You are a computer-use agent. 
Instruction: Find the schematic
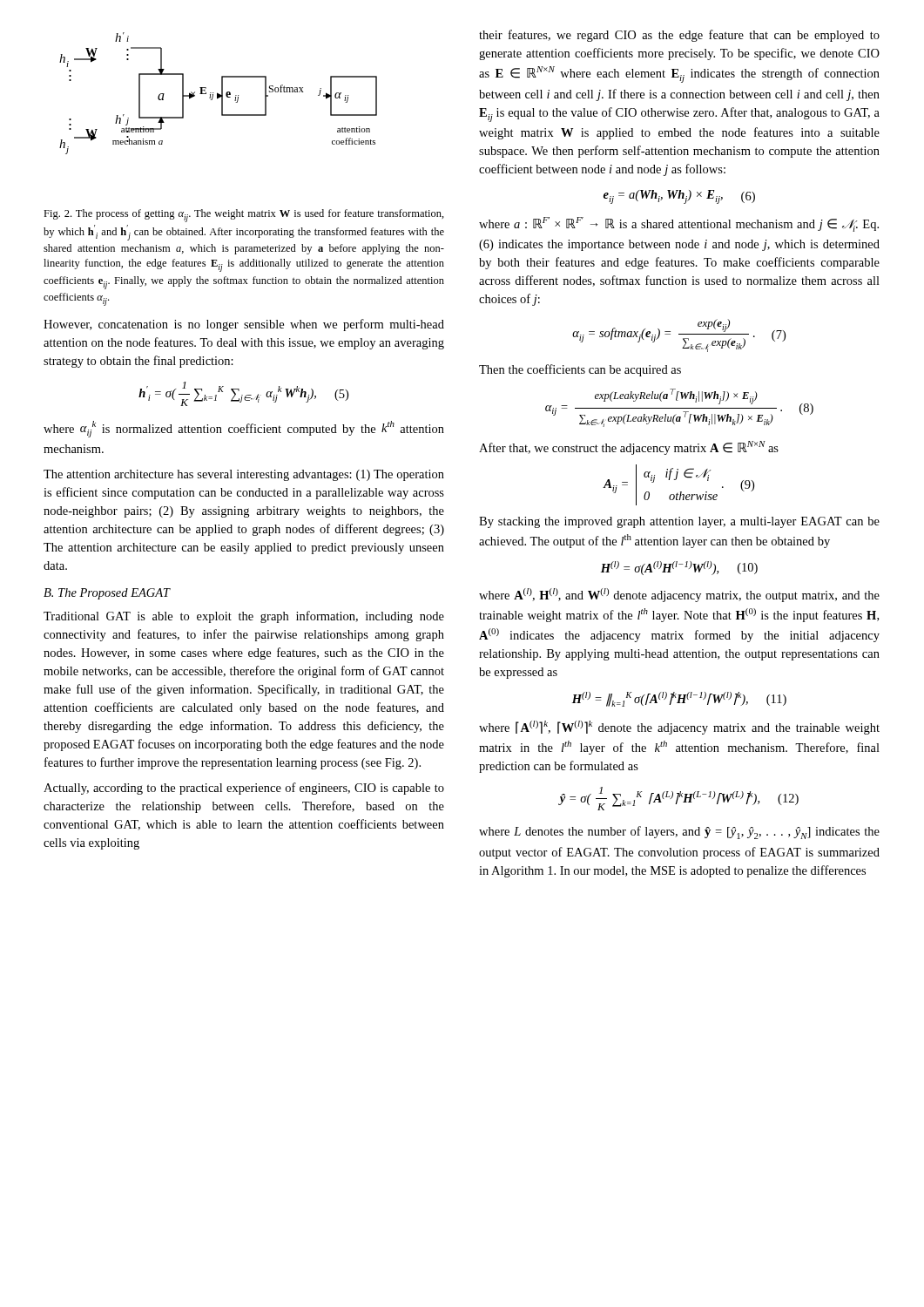(x=244, y=114)
